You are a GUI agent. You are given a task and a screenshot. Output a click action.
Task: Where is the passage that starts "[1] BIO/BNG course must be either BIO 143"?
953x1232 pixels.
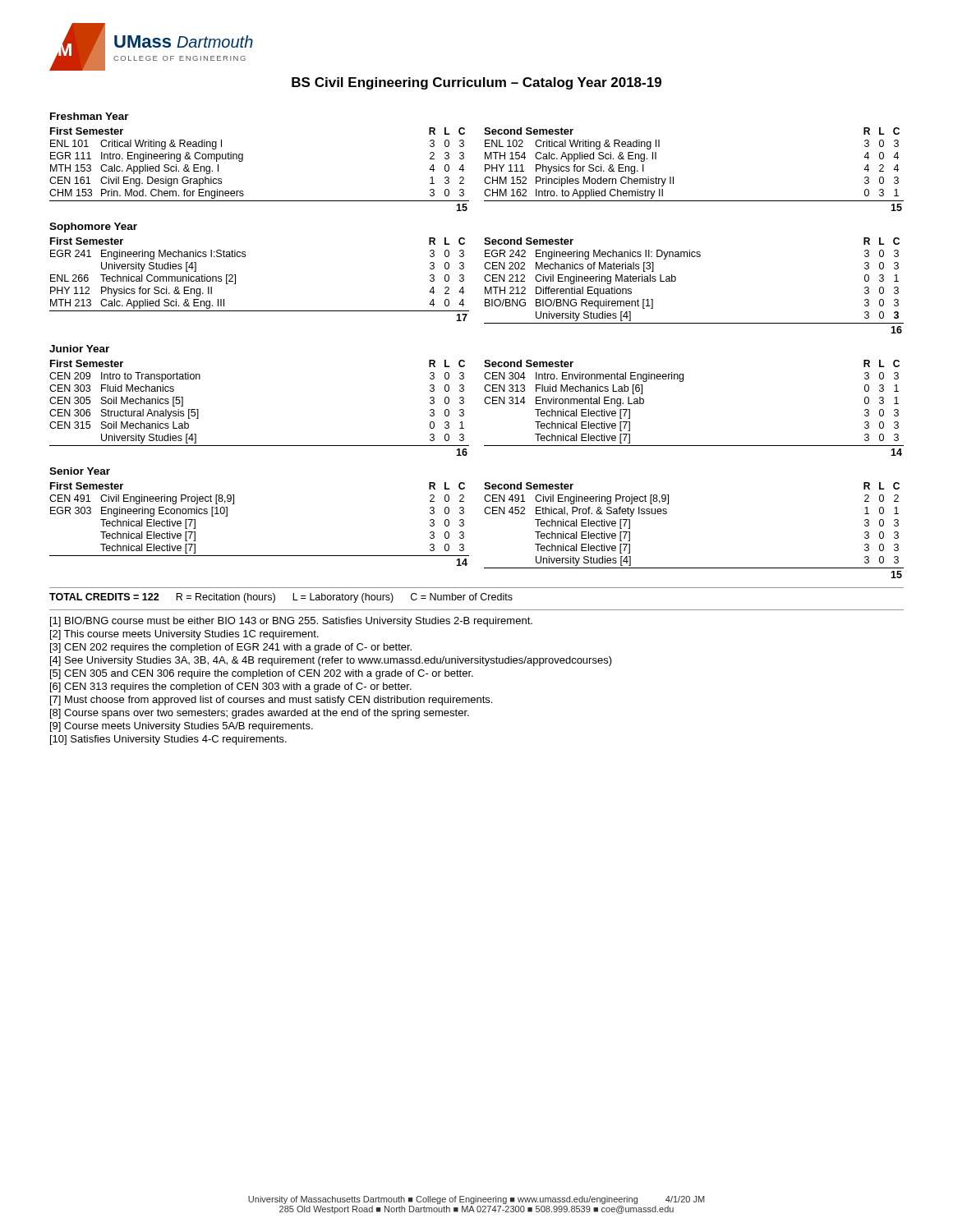(x=291, y=621)
